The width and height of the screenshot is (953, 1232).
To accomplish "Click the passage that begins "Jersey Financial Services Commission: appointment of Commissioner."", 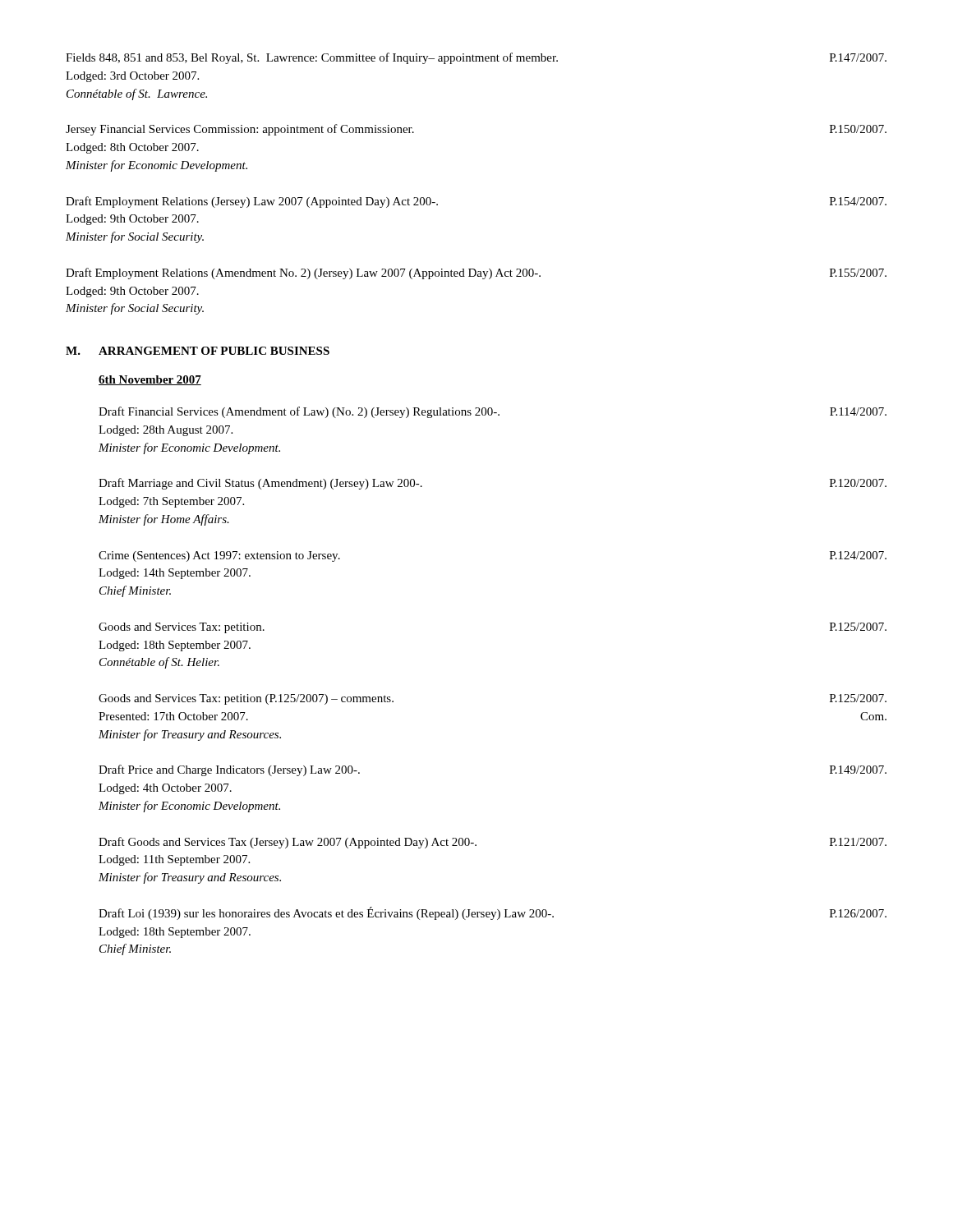I will [x=239, y=130].
